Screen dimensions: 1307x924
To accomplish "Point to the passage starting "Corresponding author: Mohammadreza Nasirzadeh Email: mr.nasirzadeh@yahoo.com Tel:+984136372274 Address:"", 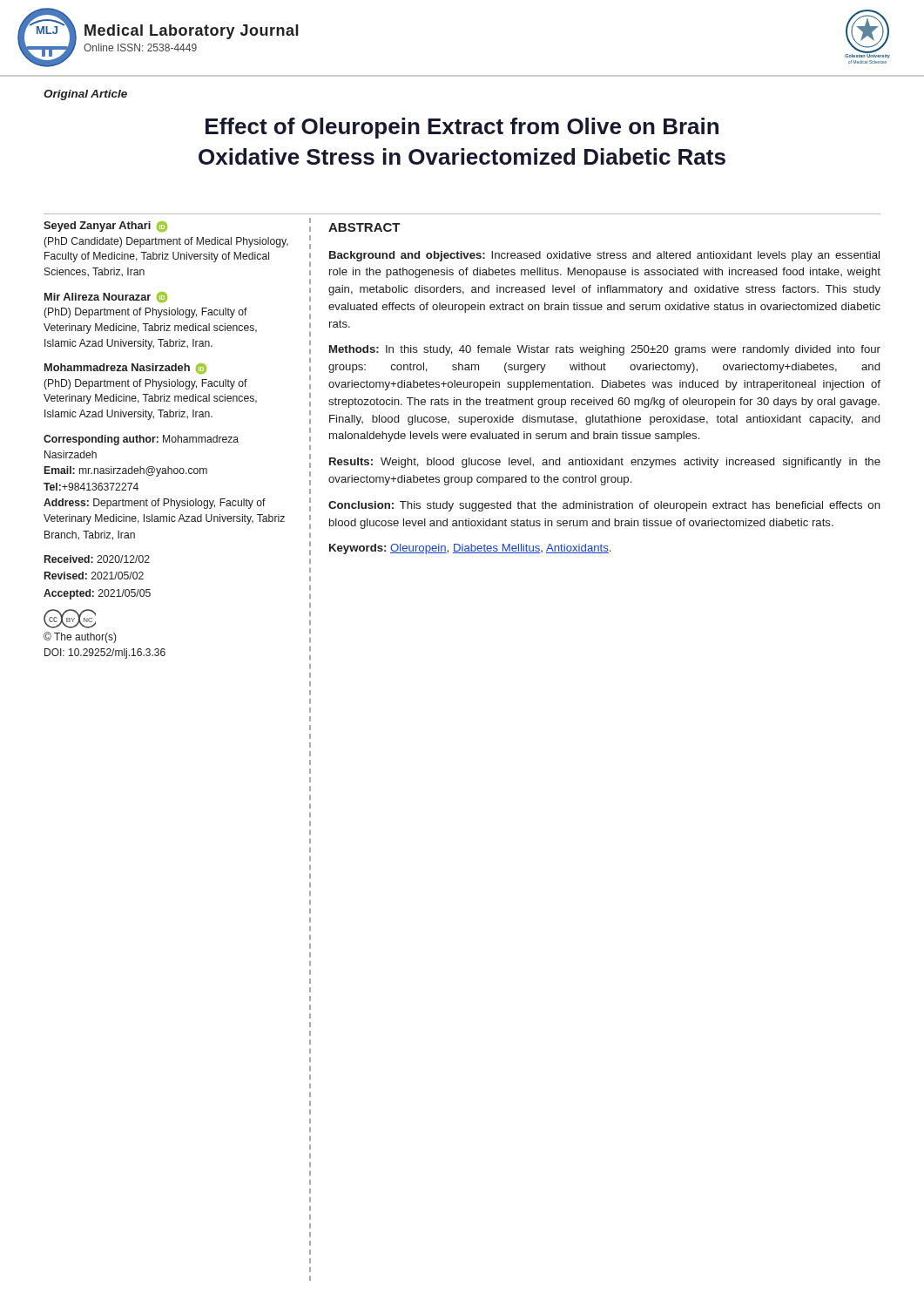I will (164, 487).
